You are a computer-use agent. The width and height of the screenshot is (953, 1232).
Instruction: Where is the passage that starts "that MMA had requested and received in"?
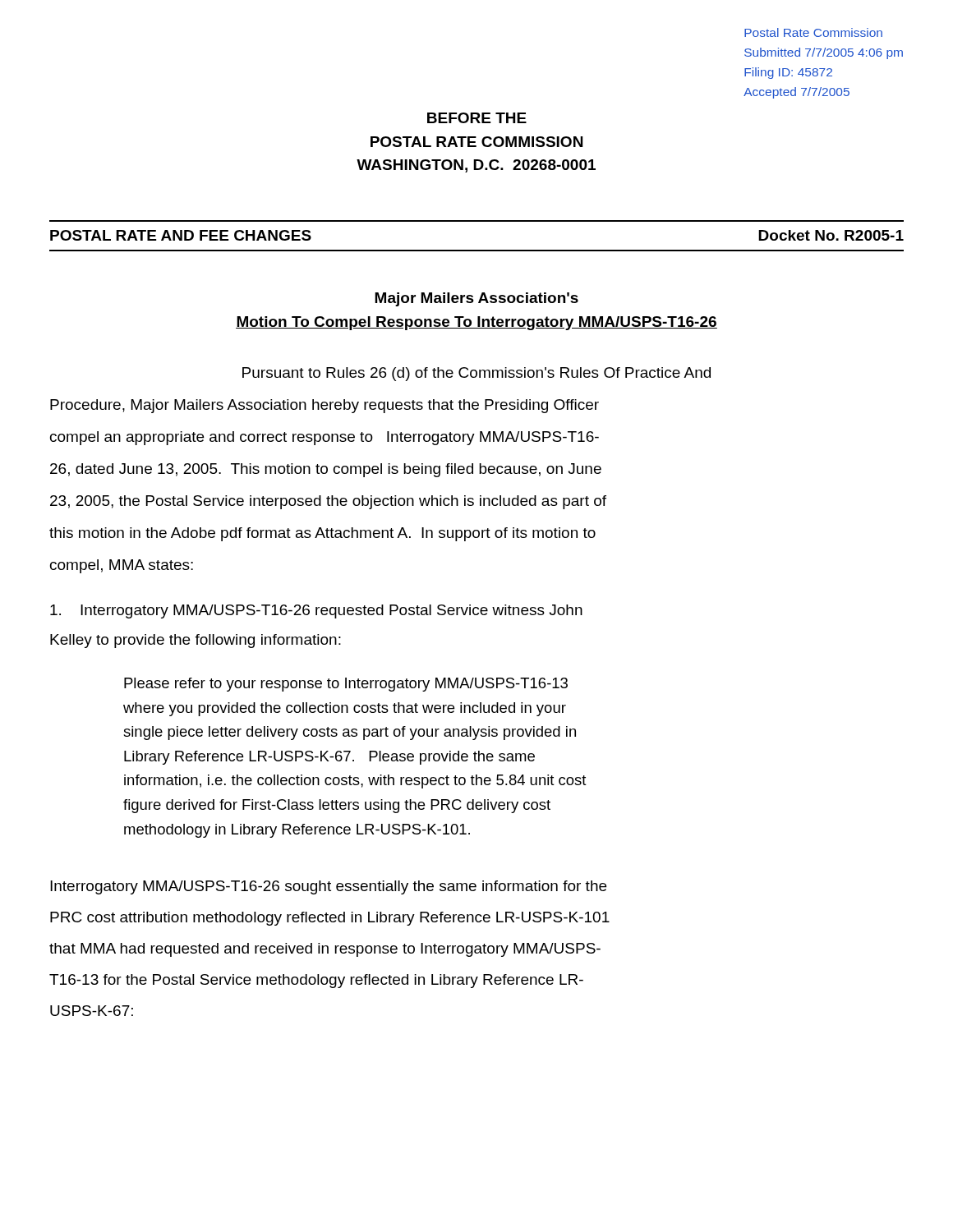[x=325, y=948]
